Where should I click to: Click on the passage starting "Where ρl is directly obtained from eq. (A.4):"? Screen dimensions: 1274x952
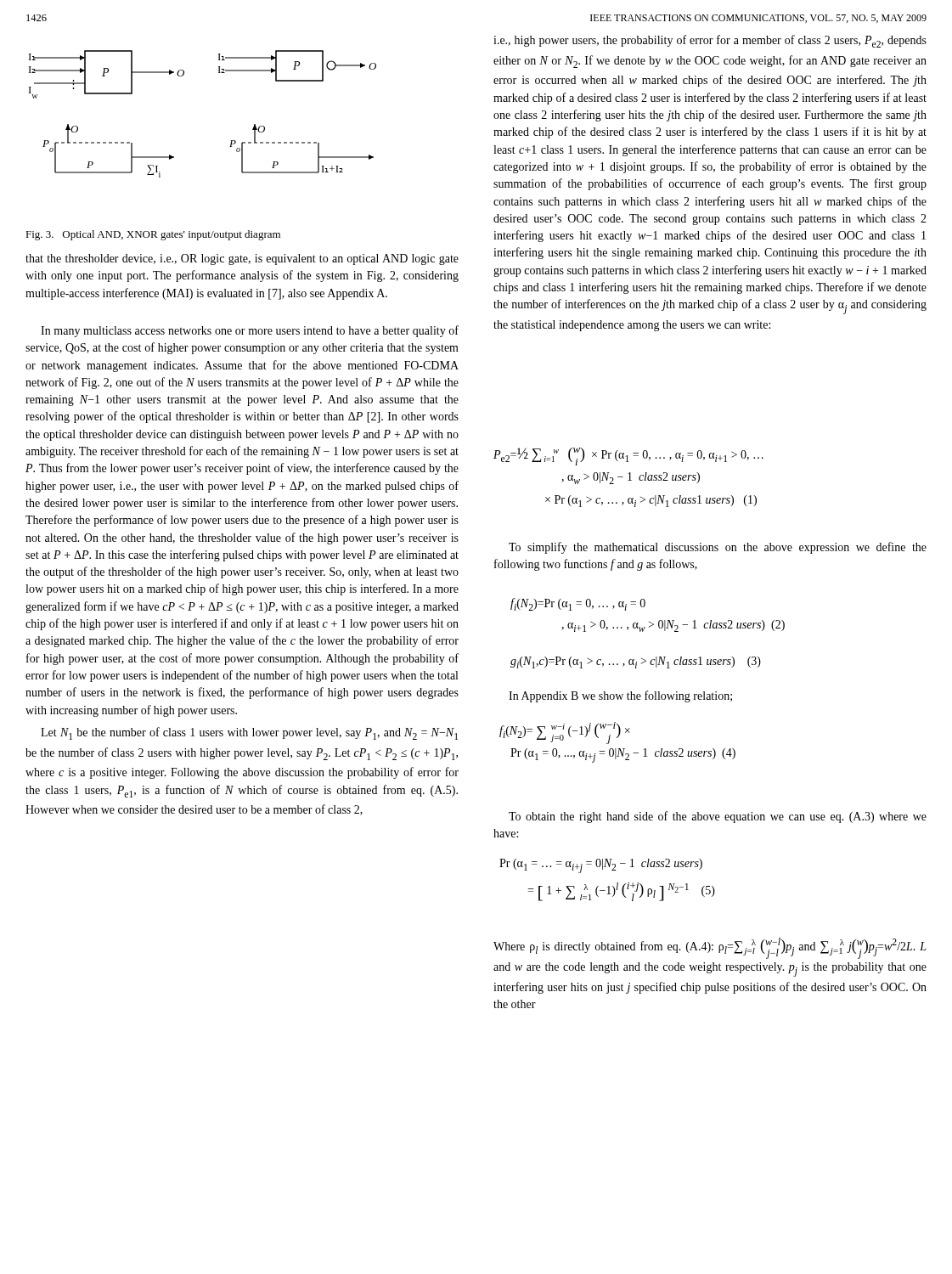point(710,974)
